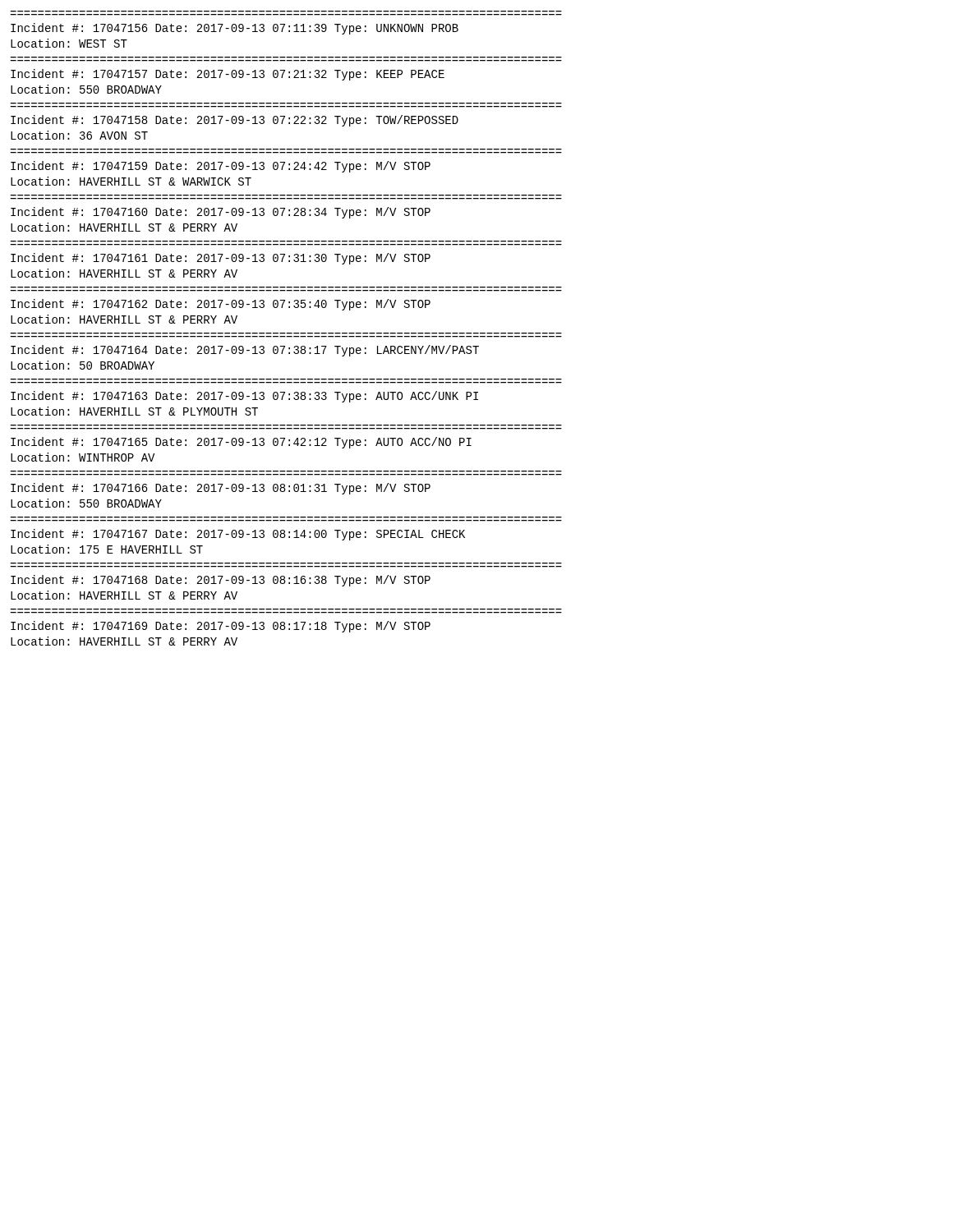Select the text block starting "================================================================================ Incident #: 17047168 Date: 2017-09-13"
The width and height of the screenshot is (953, 1232).
pos(221,581)
